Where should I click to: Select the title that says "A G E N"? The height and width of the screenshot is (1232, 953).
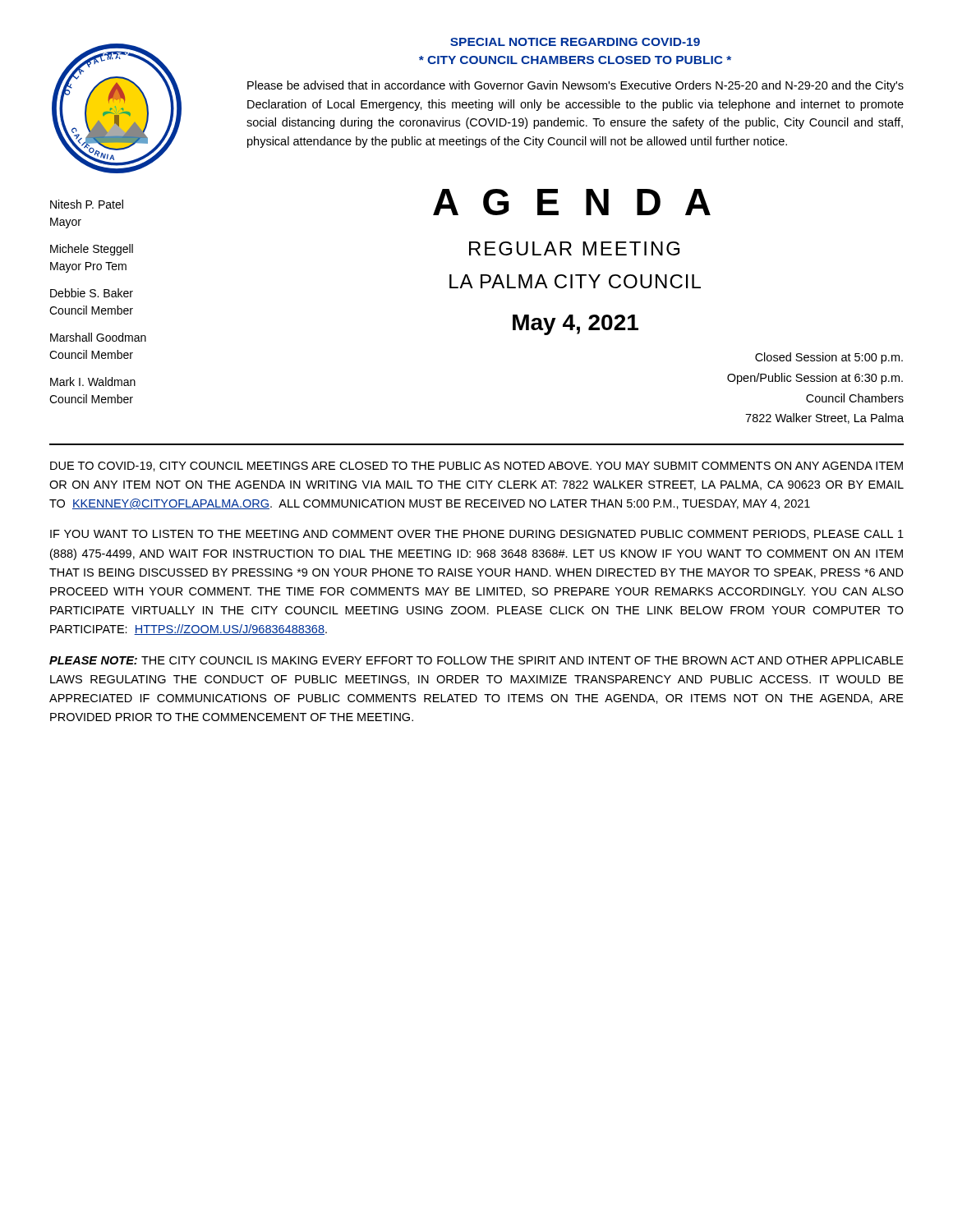575,202
